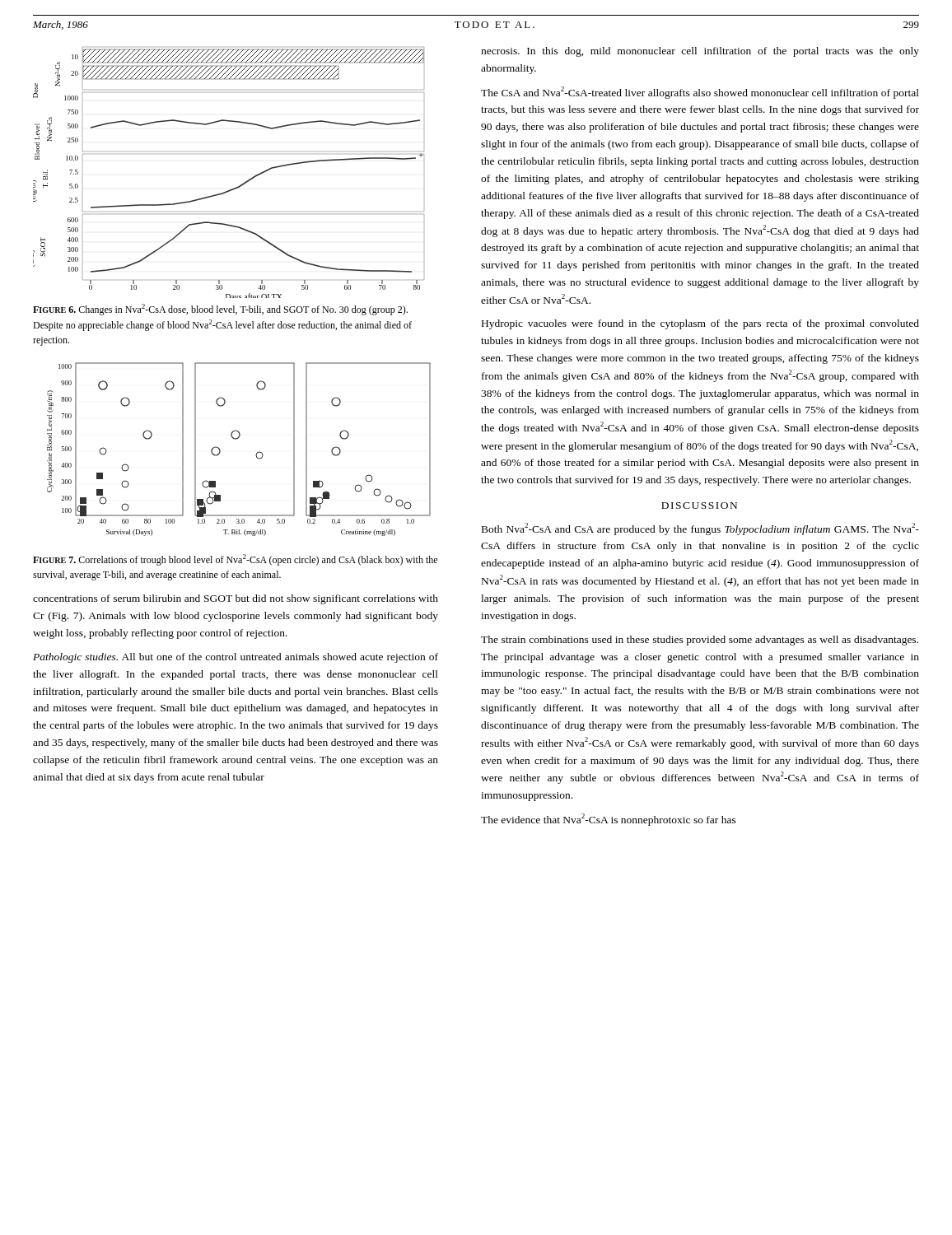Screen dimensions: 1235x952
Task: Find the scatter plot
Action: tap(236, 454)
